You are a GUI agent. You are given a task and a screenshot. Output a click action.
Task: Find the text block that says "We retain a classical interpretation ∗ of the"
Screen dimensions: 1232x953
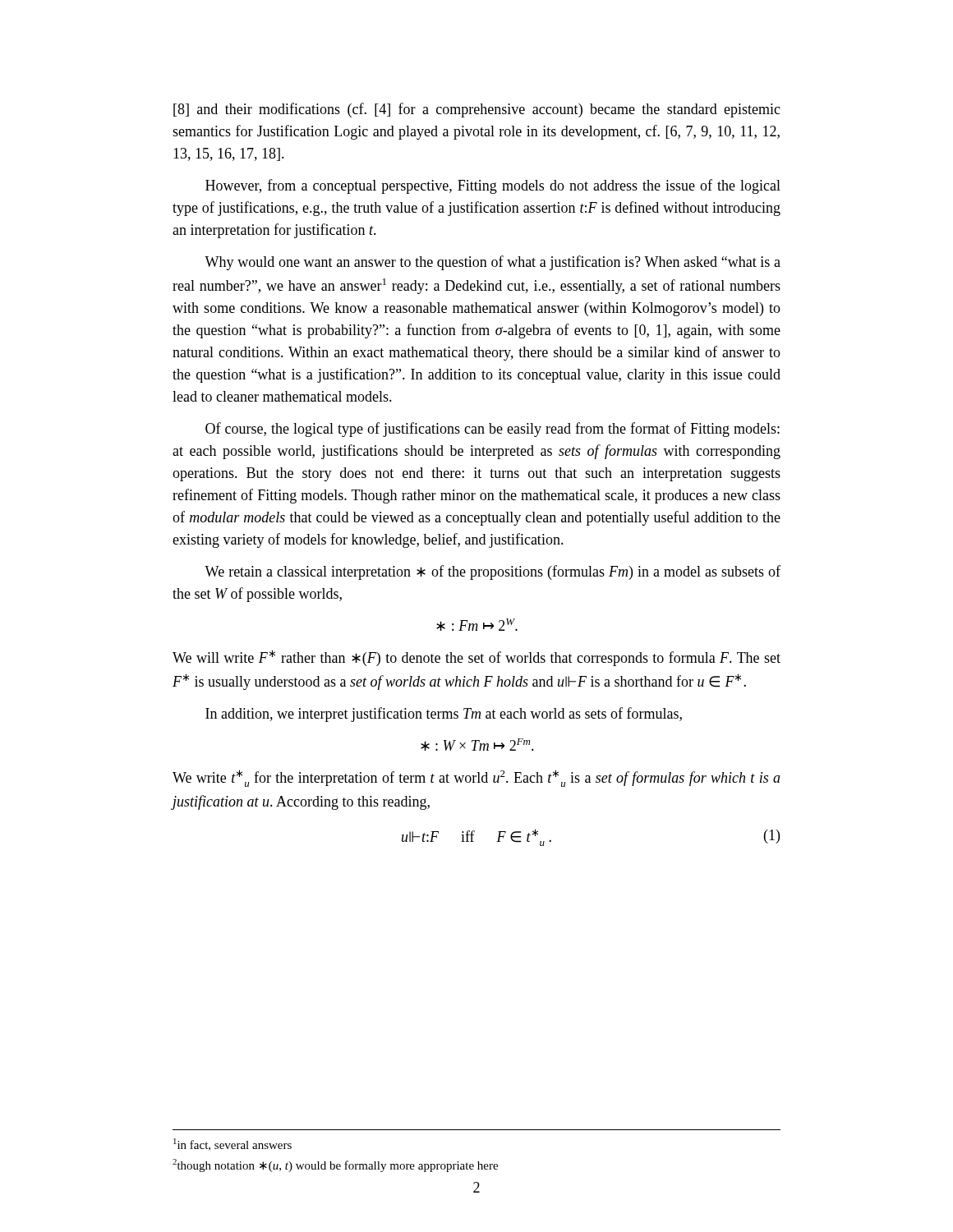pyautogui.click(x=476, y=583)
